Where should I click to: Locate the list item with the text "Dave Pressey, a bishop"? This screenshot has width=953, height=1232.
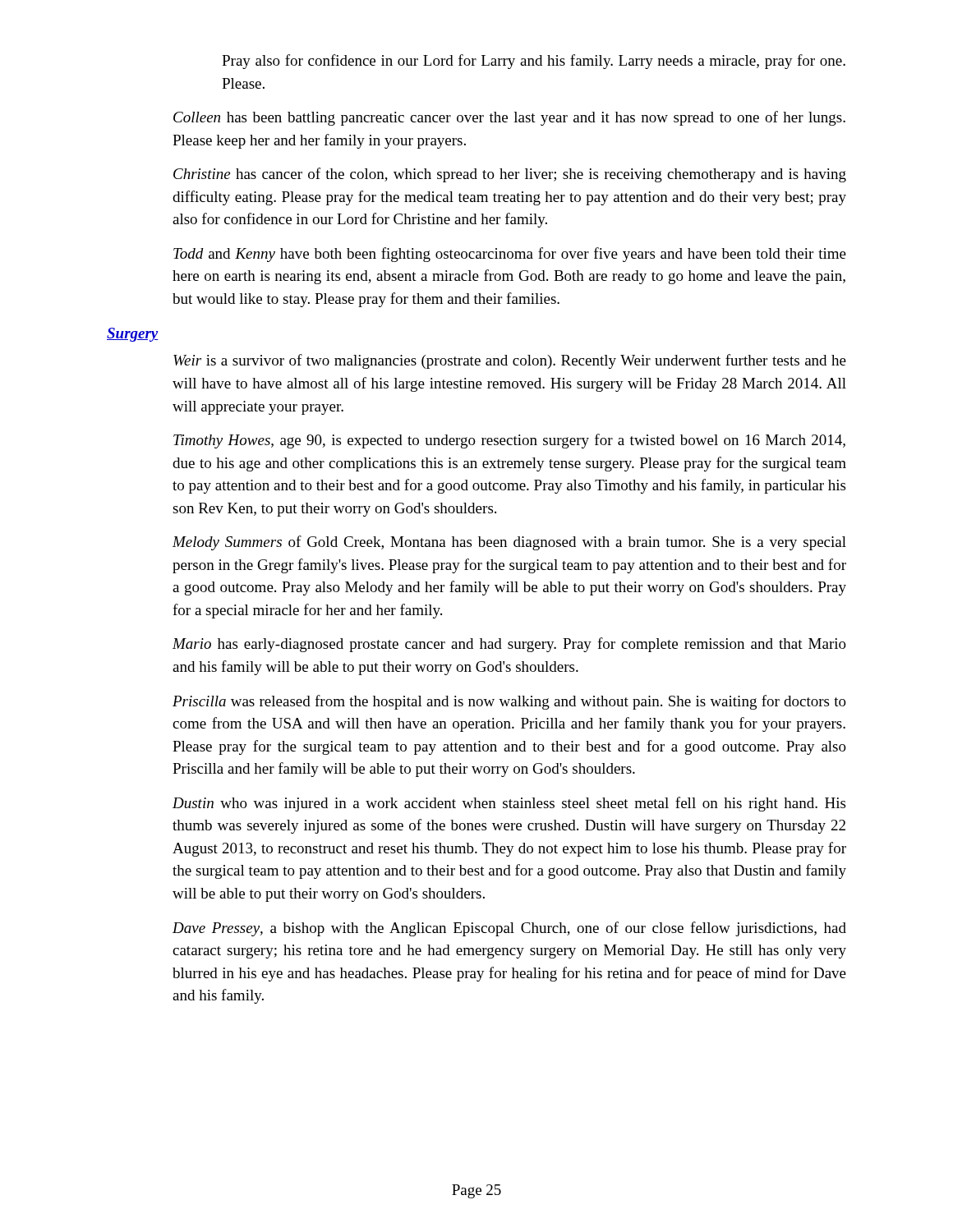pyautogui.click(x=509, y=961)
